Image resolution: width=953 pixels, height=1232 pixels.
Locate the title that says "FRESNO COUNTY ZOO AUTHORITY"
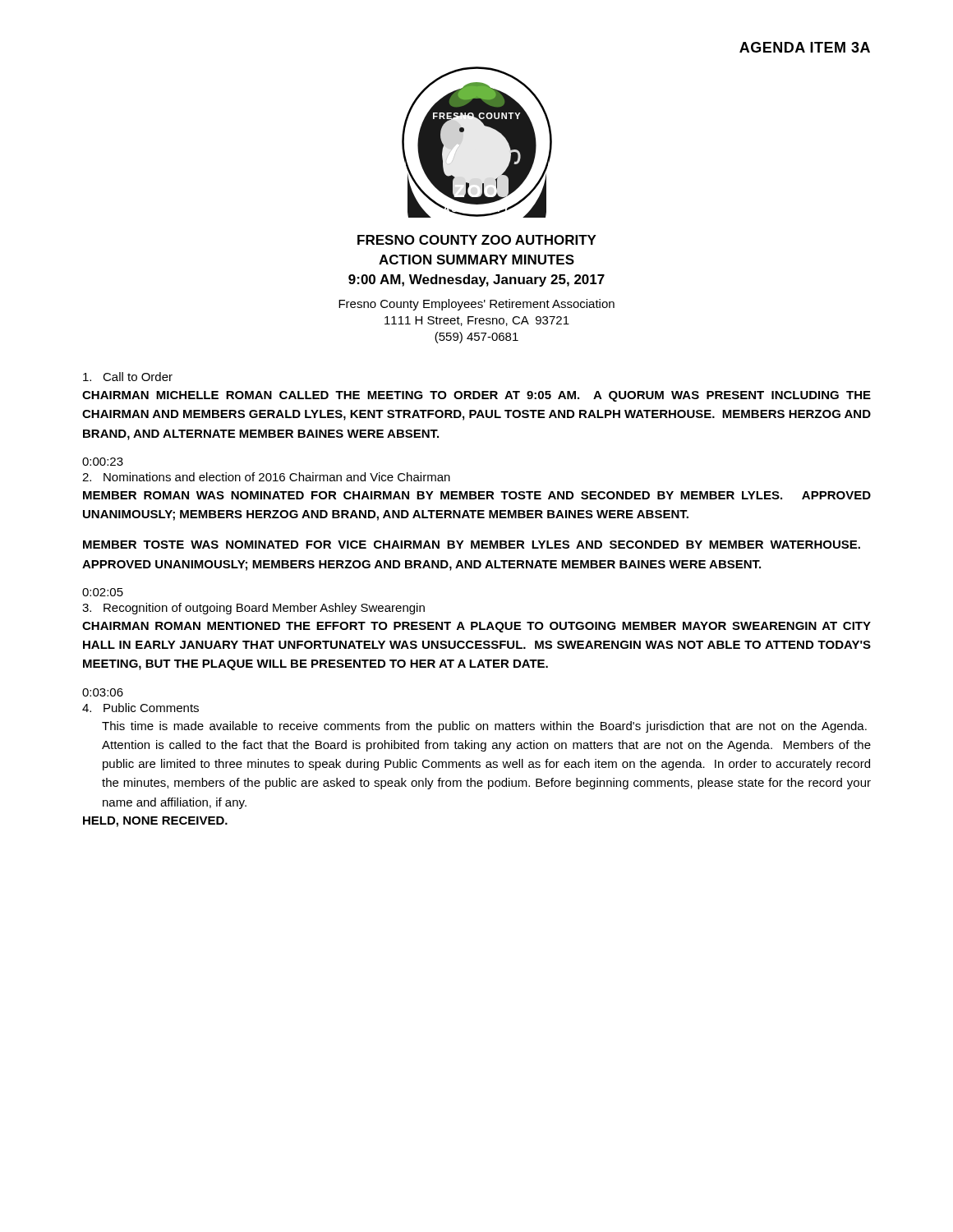pos(476,240)
